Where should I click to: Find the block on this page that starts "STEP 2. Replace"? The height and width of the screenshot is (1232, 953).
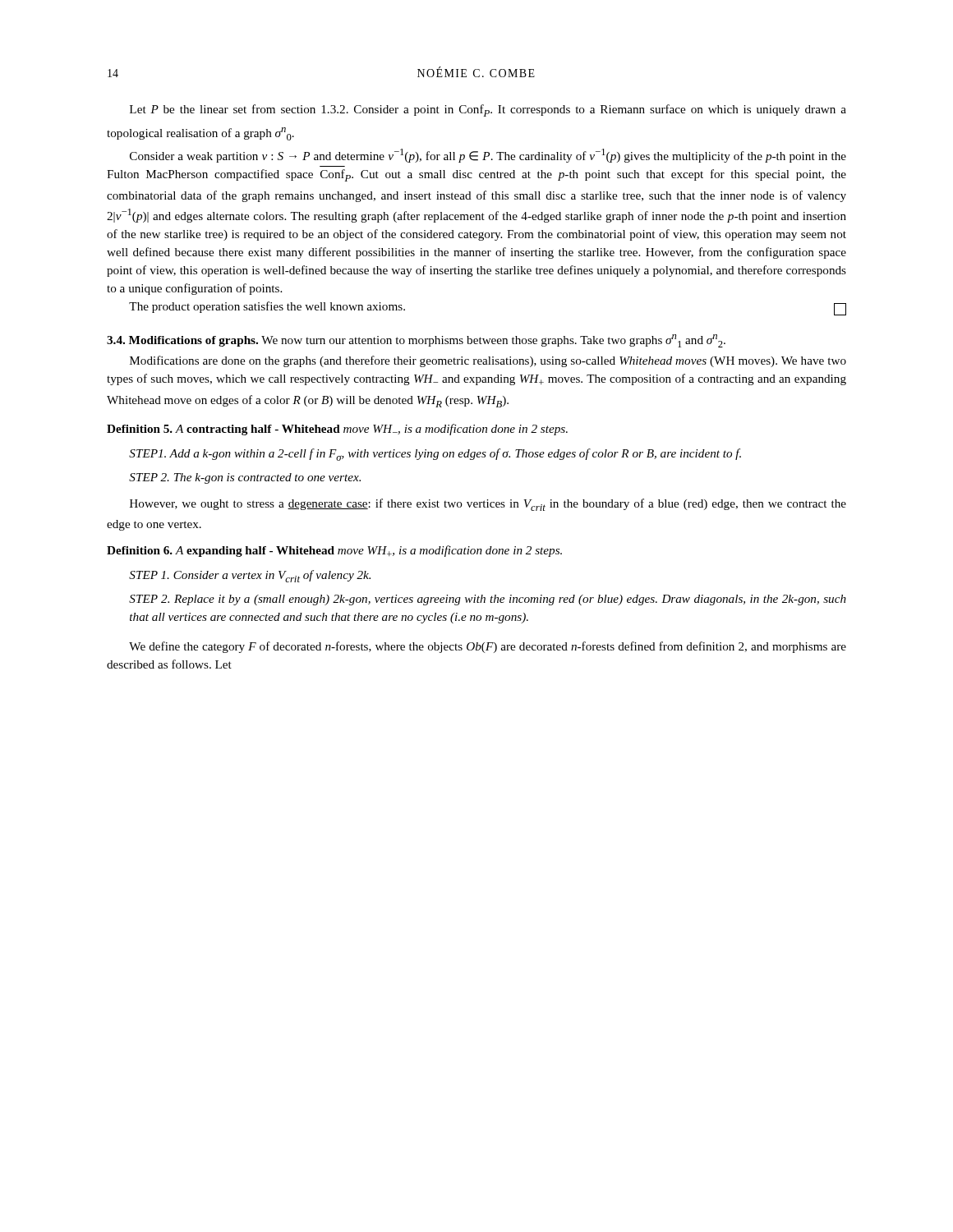(488, 608)
